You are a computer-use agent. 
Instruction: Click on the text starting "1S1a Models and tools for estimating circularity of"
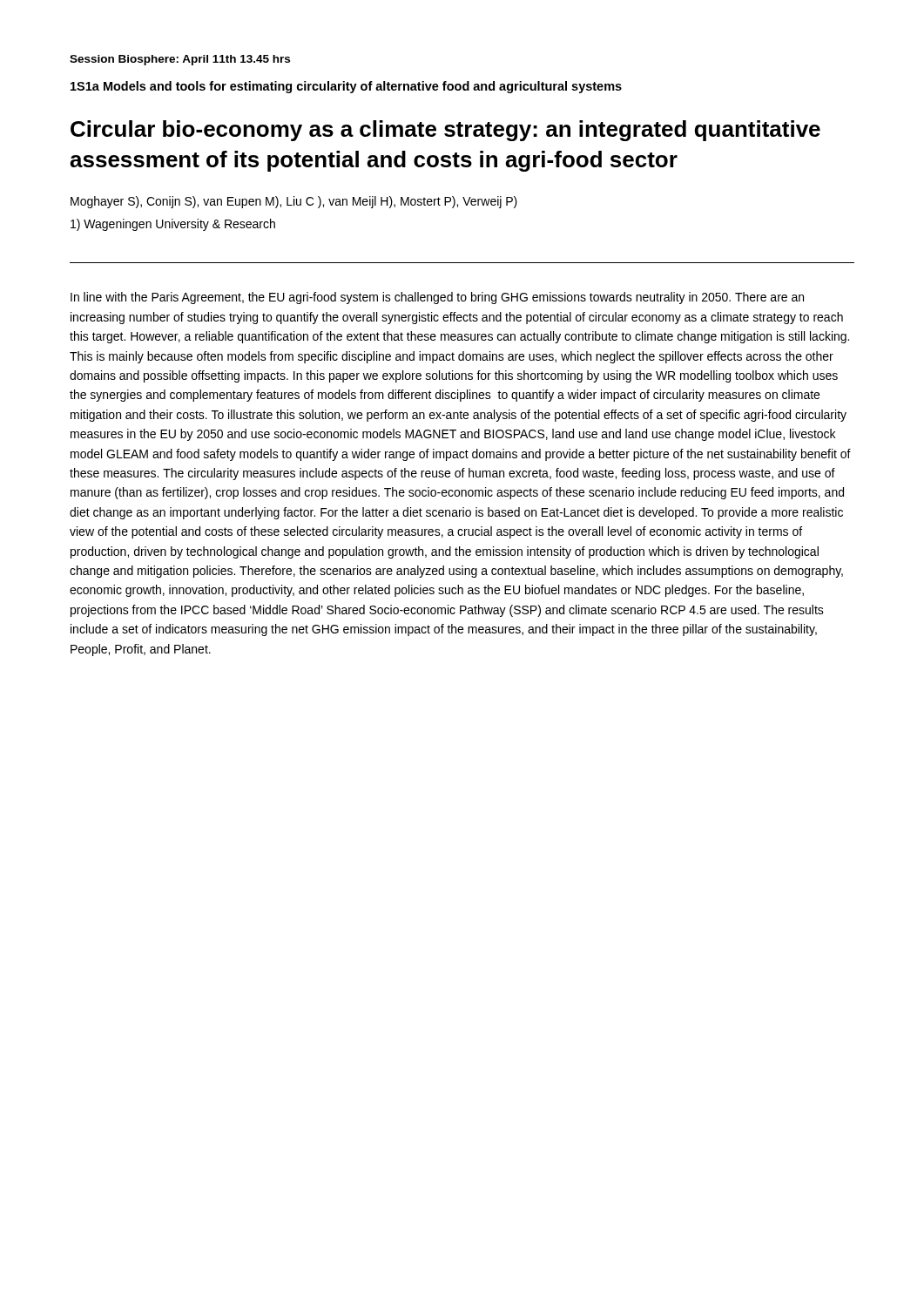tap(346, 86)
